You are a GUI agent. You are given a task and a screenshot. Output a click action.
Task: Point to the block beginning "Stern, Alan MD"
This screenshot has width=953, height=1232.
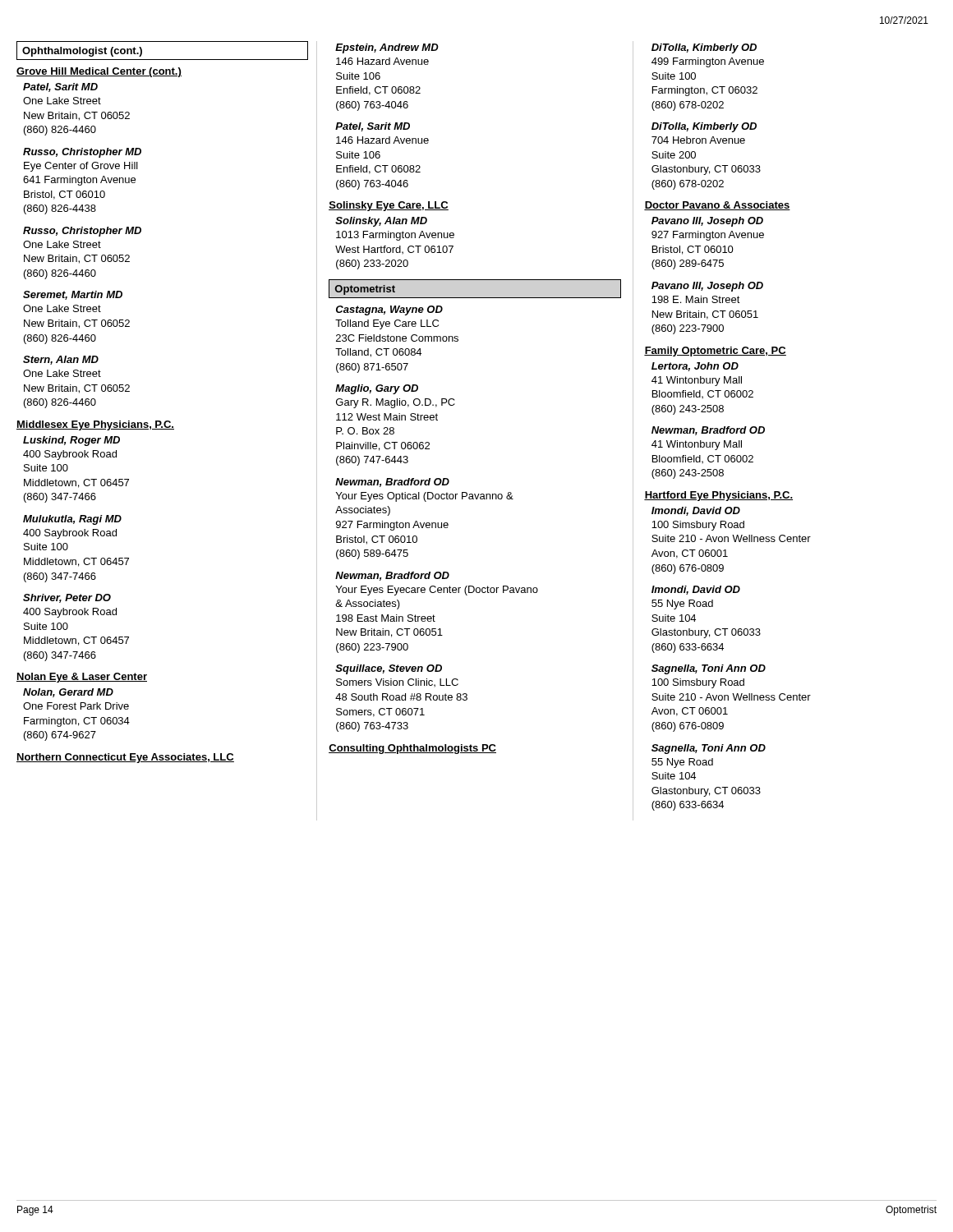click(x=61, y=360)
